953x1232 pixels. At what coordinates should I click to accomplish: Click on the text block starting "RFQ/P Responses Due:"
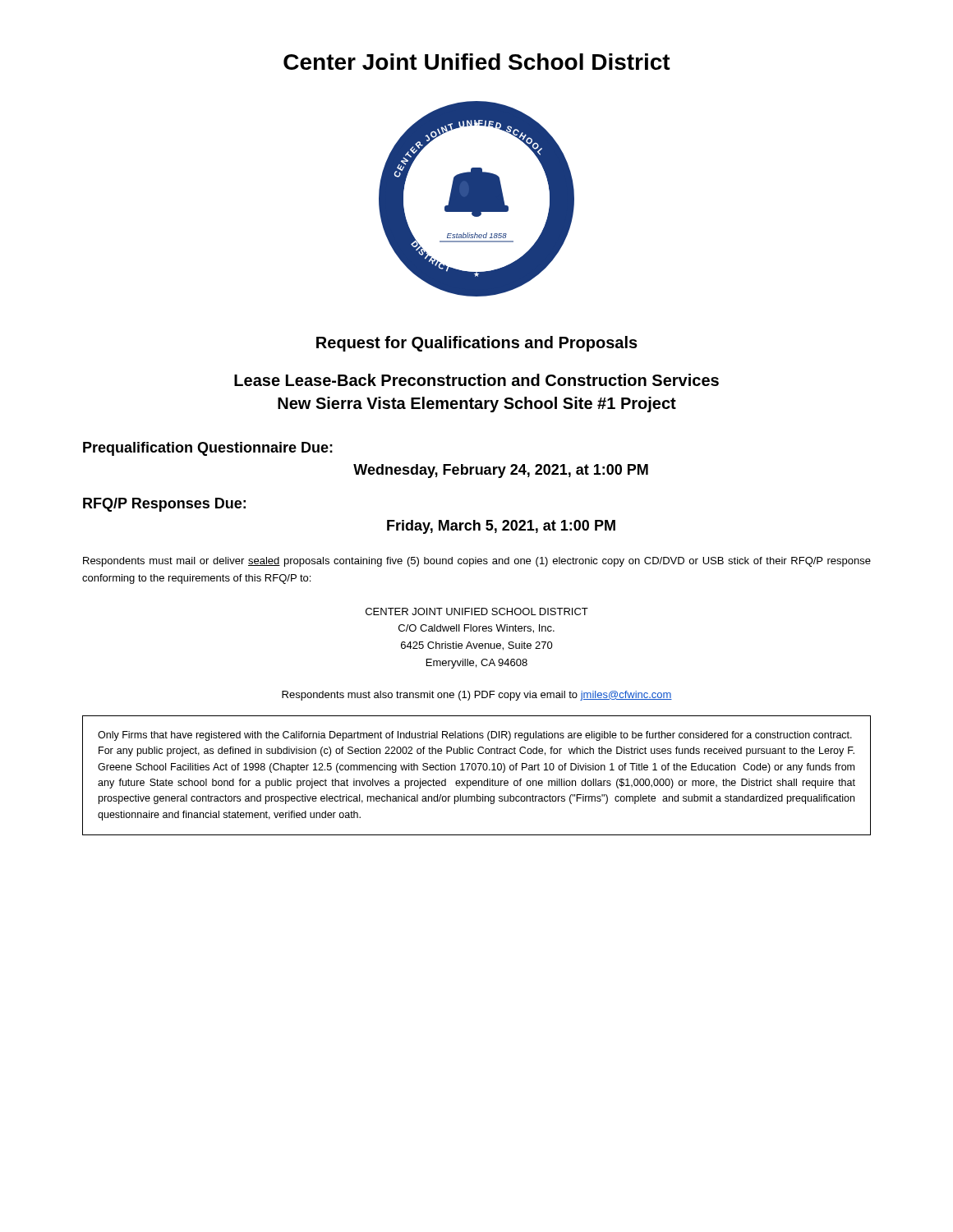coord(165,503)
